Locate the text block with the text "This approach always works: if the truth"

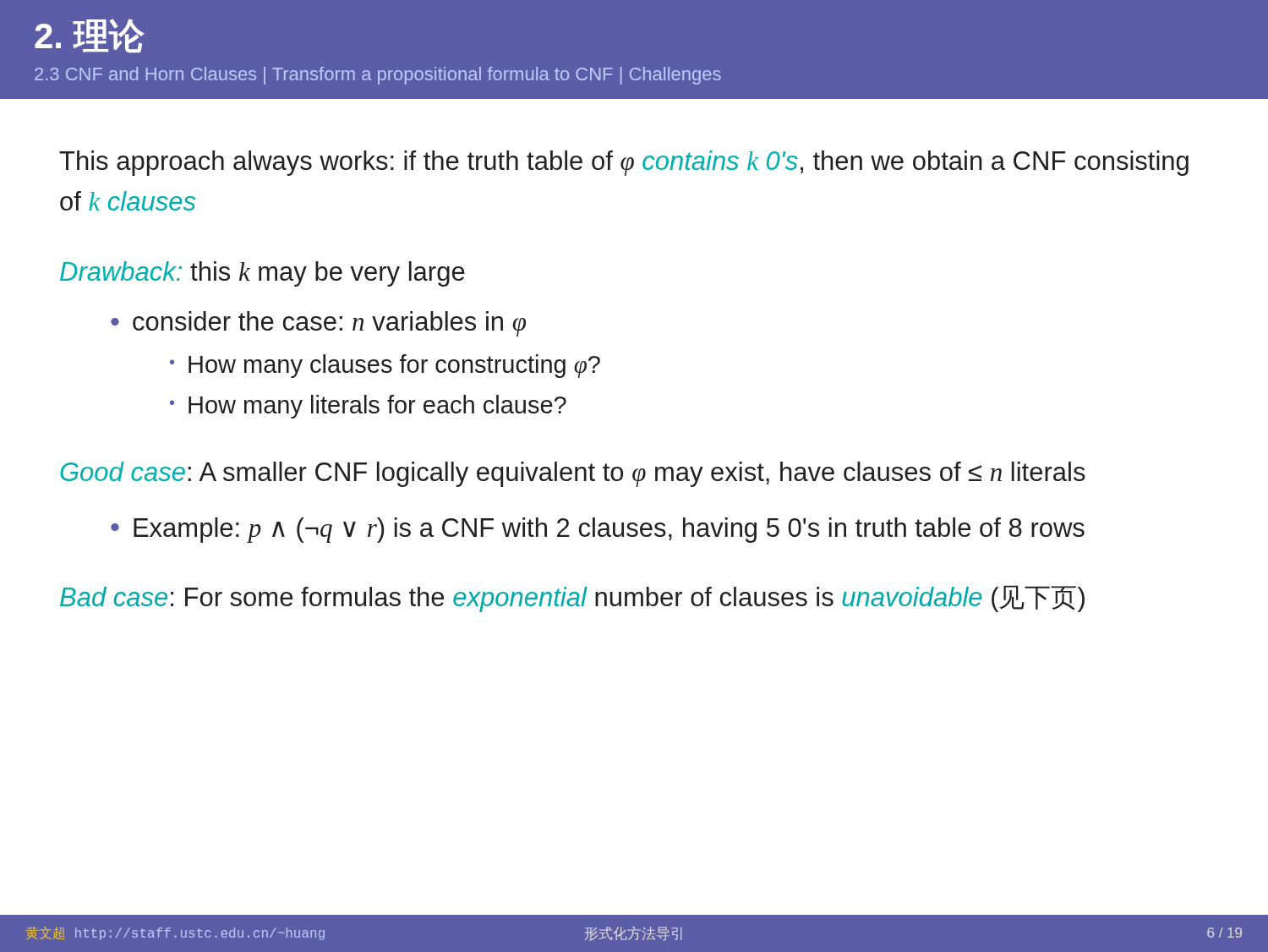(625, 181)
